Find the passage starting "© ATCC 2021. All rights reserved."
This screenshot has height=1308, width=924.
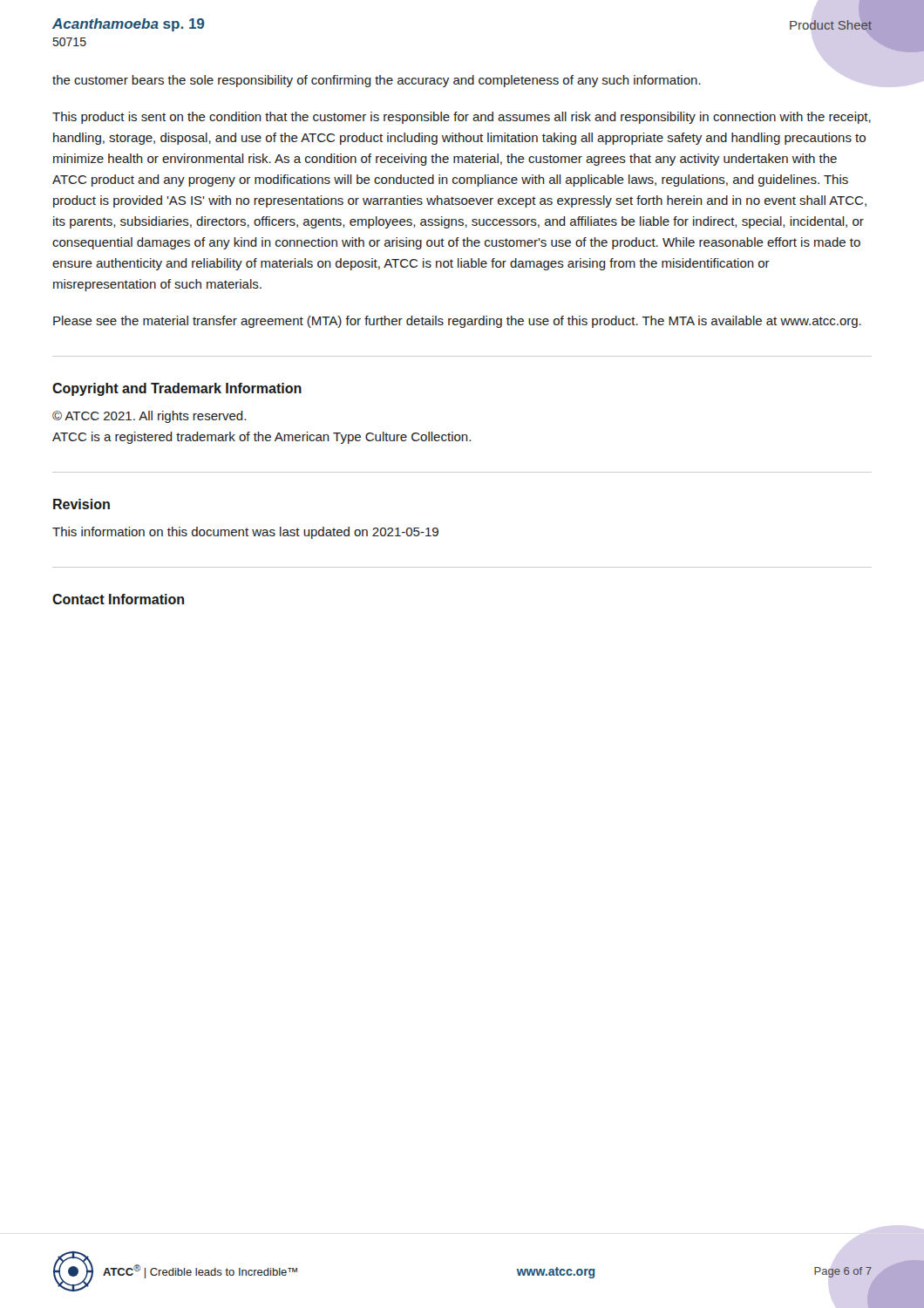point(262,426)
